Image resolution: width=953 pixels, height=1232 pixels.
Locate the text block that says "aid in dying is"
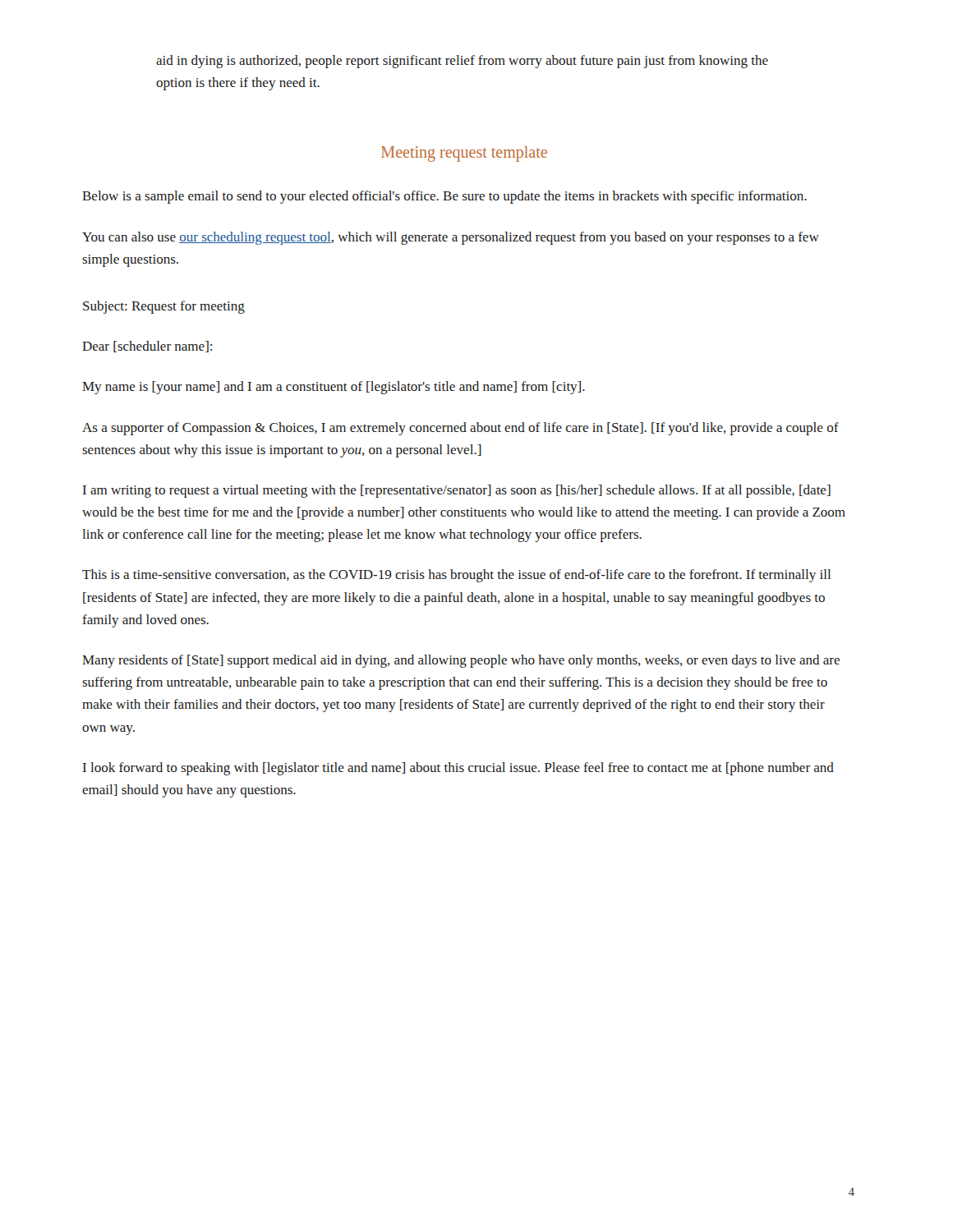[x=462, y=72]
